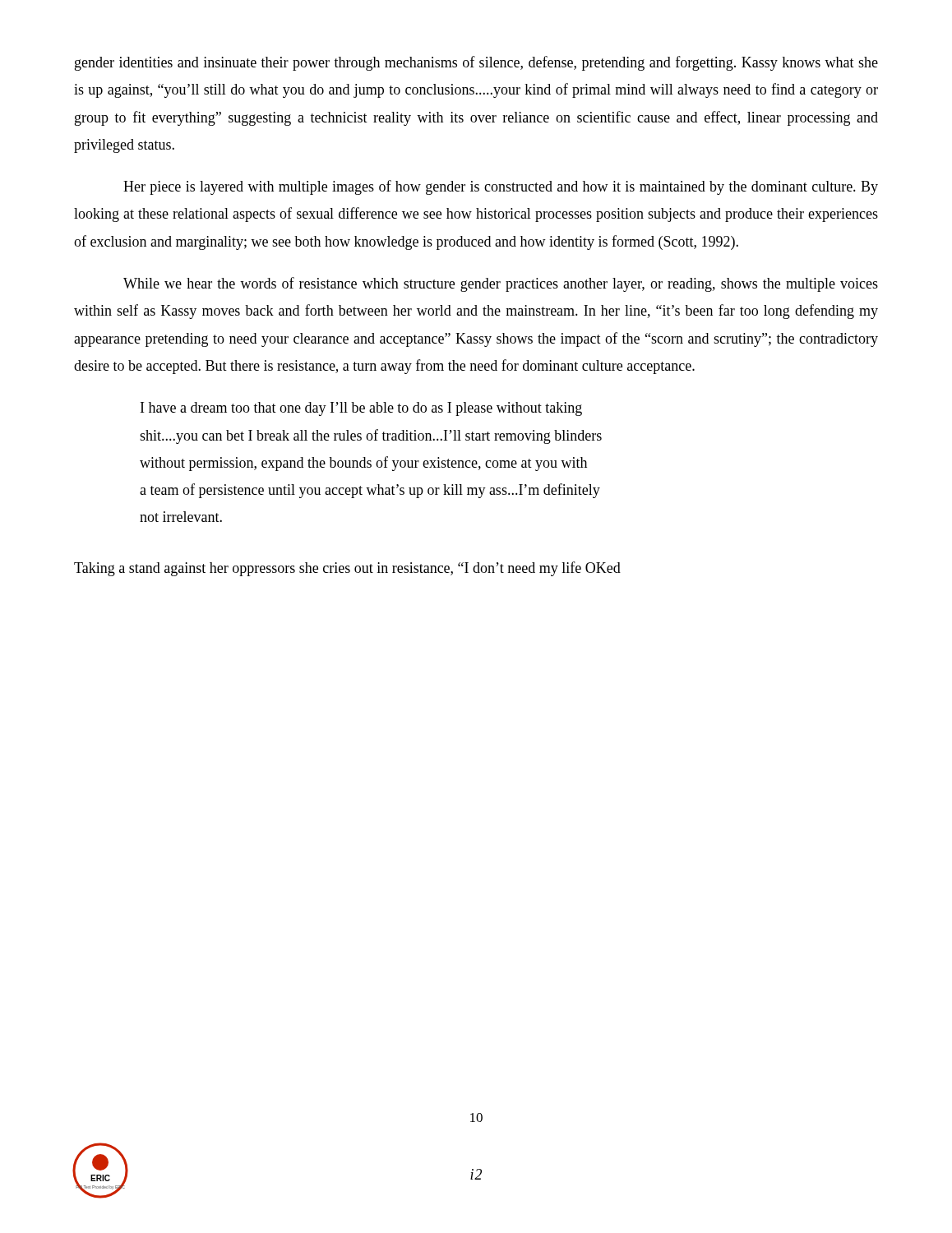The height and width of the screenshot is (1233, 952).
Task: Click a logo
Action: pos(100,1171)
